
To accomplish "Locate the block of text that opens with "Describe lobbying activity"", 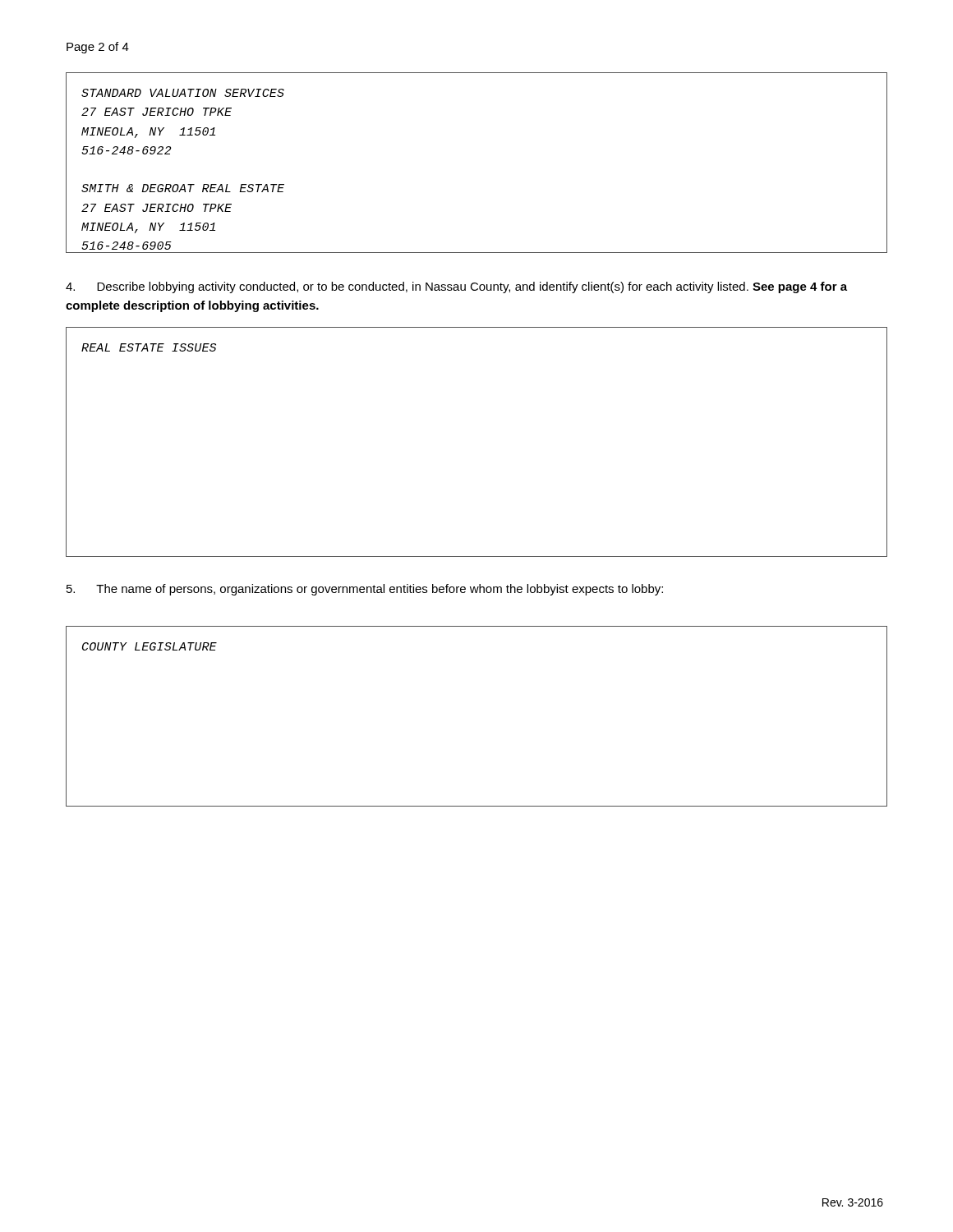I will coord(456,295).
